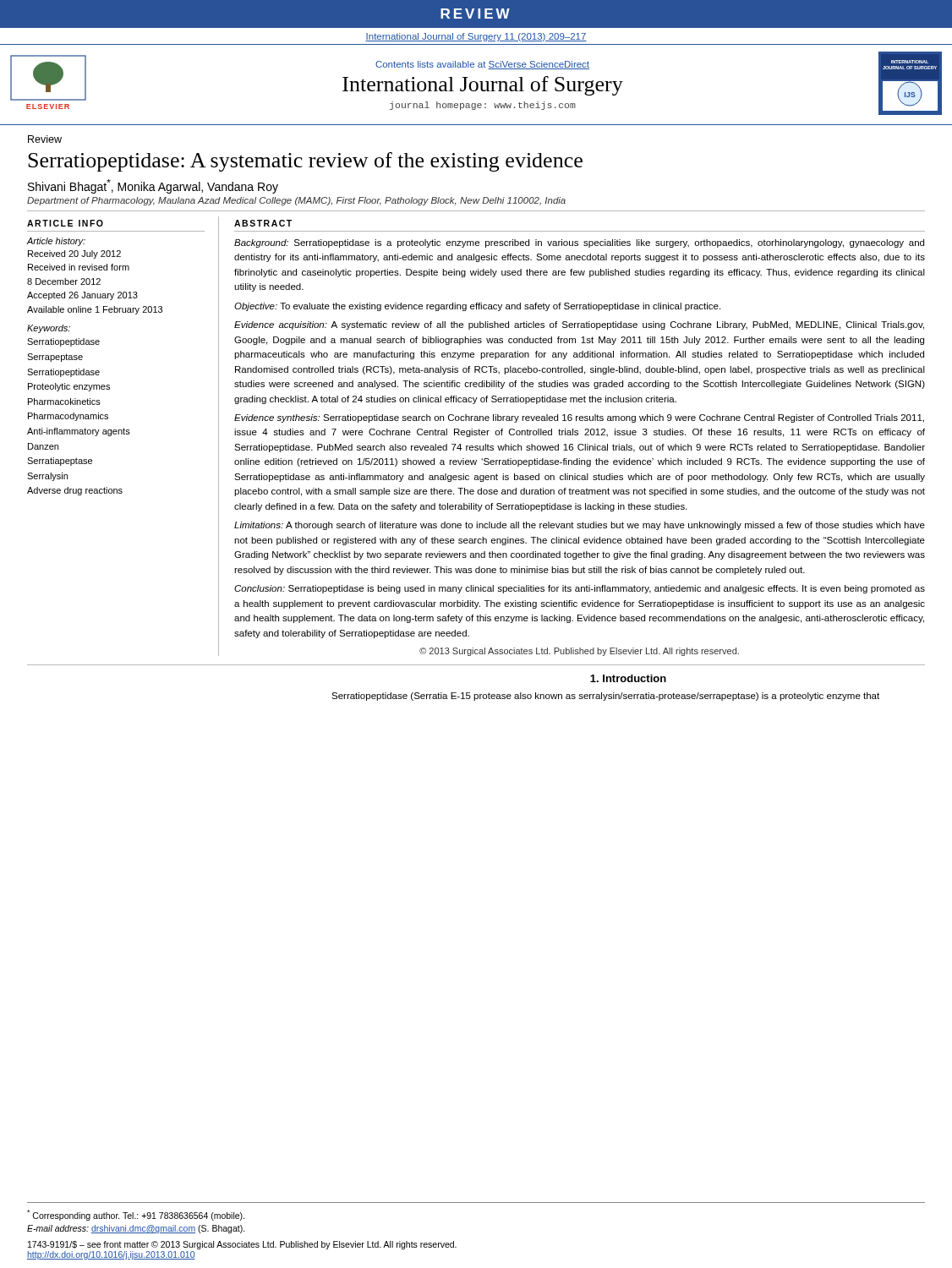The width and height of the screenshot is (952, 1268).
Task: Where is the passage that starts "Contents lists available at"?
Action: pos(482,64)
